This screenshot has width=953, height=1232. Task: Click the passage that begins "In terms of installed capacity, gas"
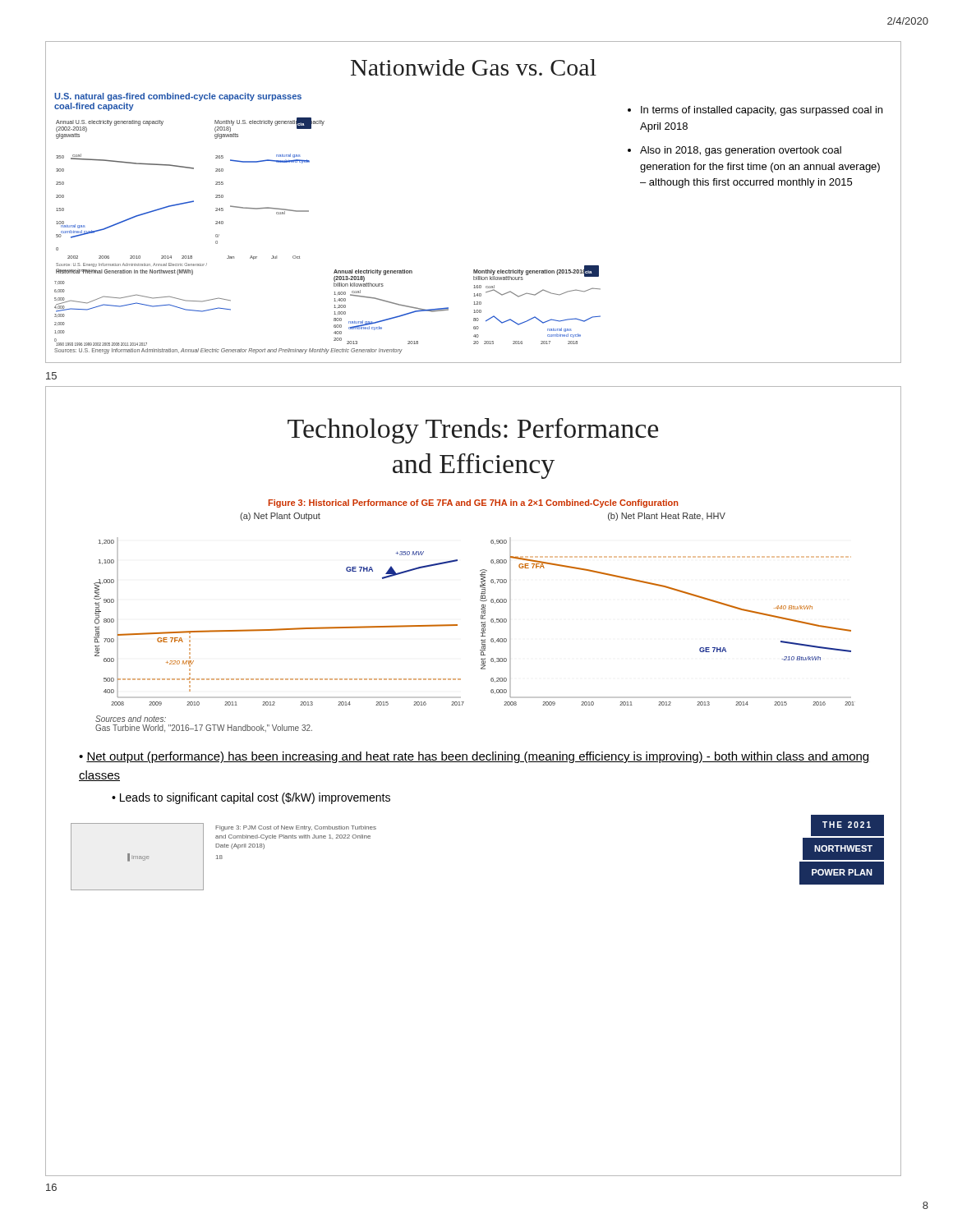click(764, 146)
